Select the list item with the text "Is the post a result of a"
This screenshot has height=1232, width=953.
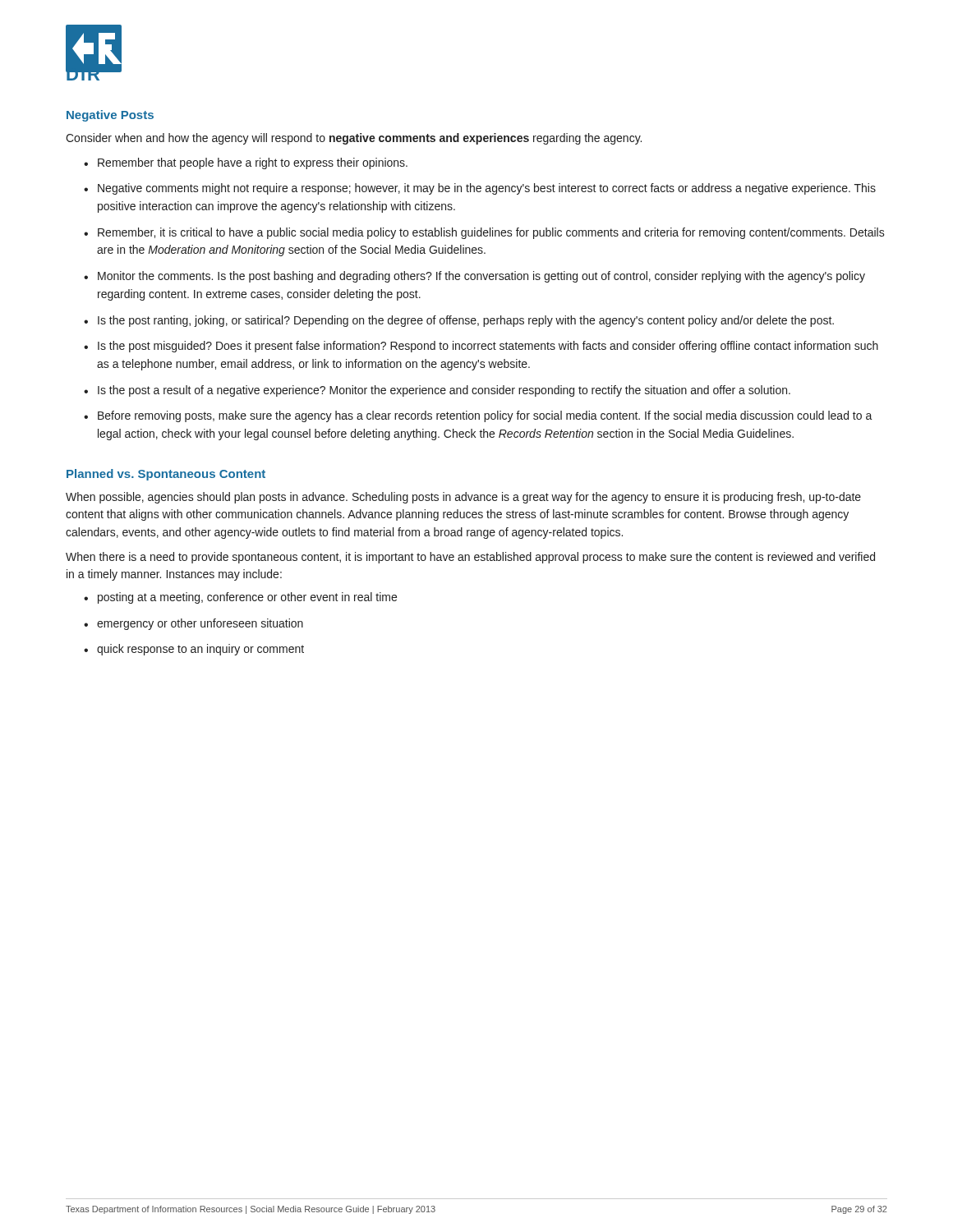pos(444,390)
